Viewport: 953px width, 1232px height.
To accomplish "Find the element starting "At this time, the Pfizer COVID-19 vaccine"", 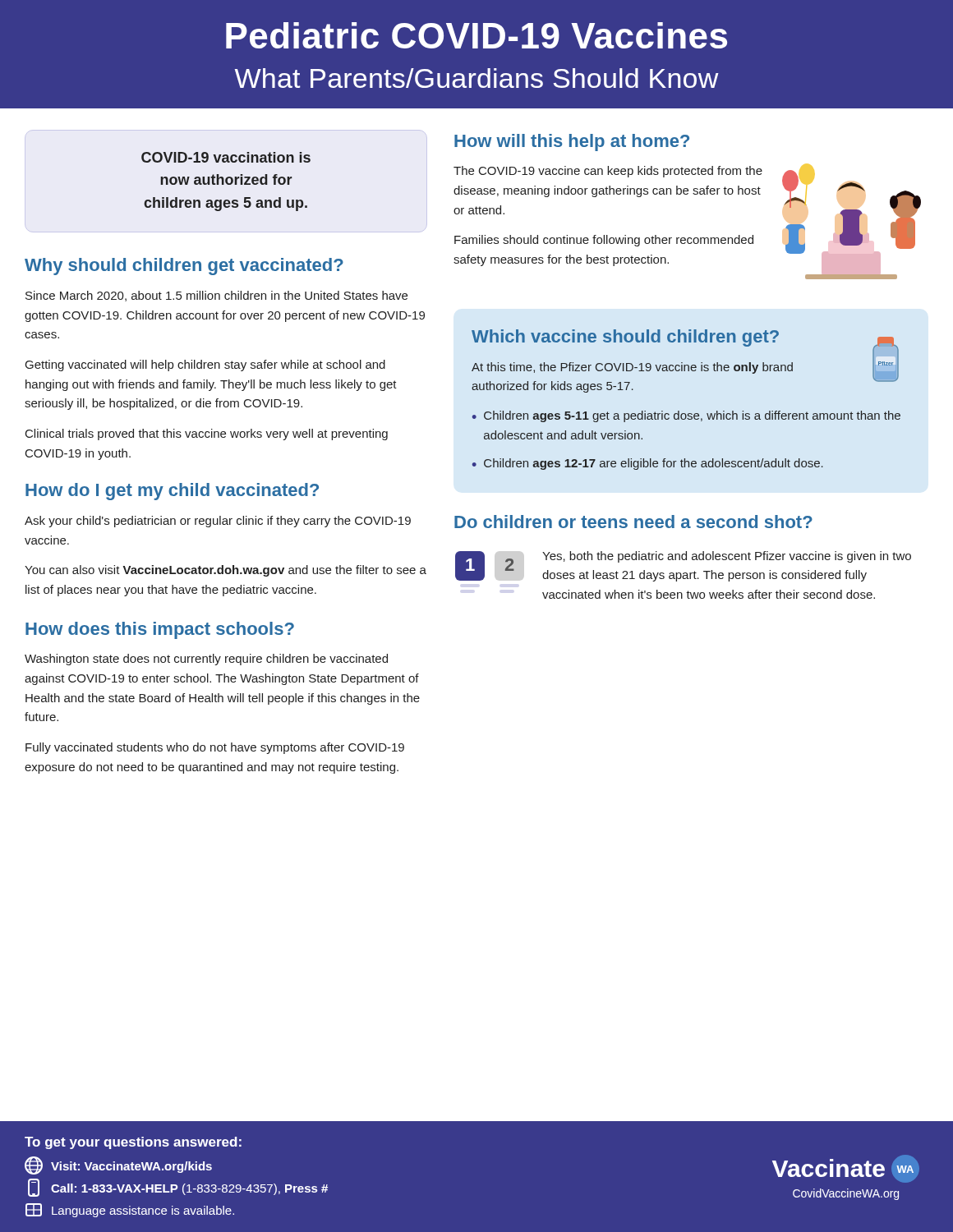I will tap(633, 376).
